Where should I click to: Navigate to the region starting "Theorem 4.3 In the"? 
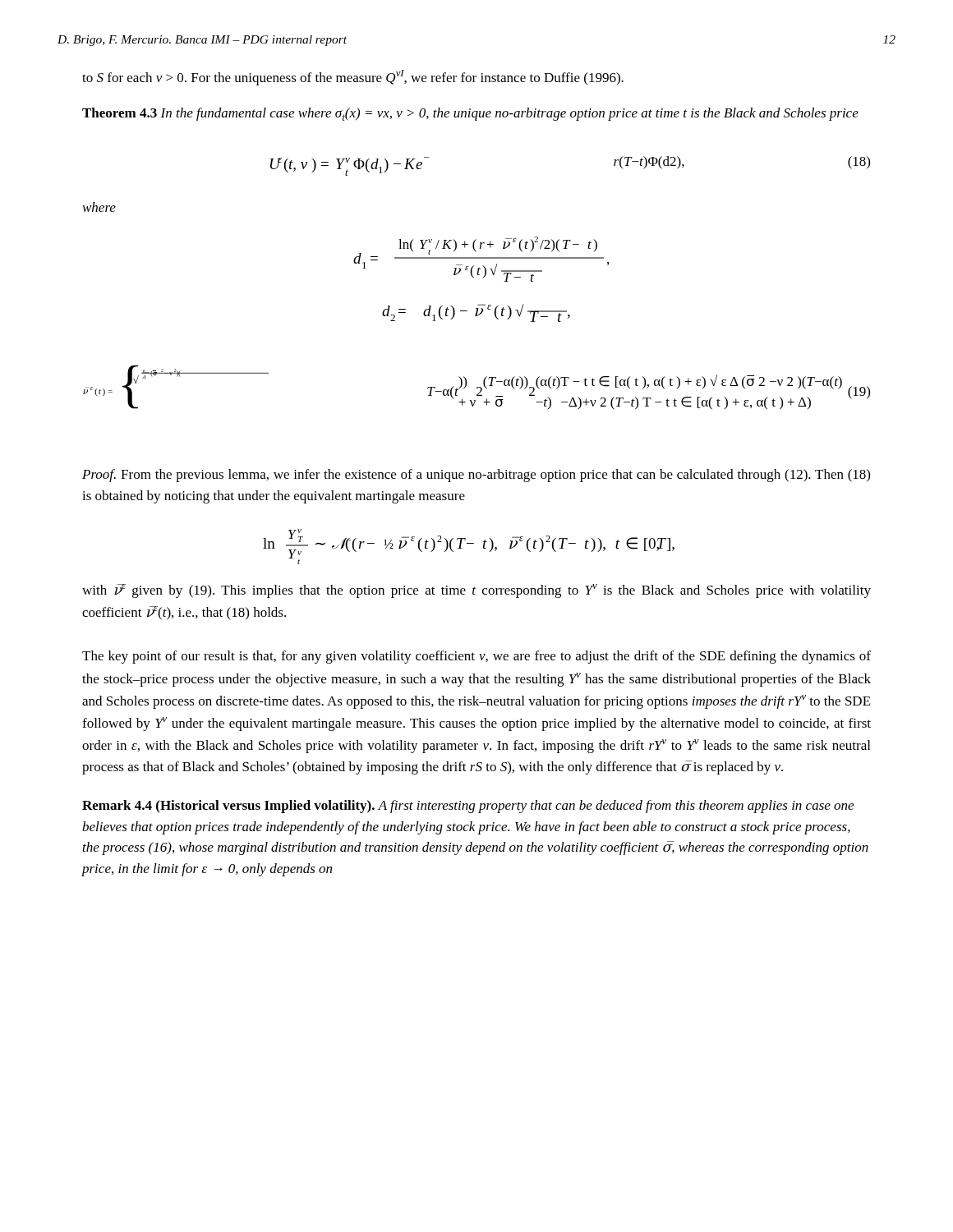(x=470, y=114)
